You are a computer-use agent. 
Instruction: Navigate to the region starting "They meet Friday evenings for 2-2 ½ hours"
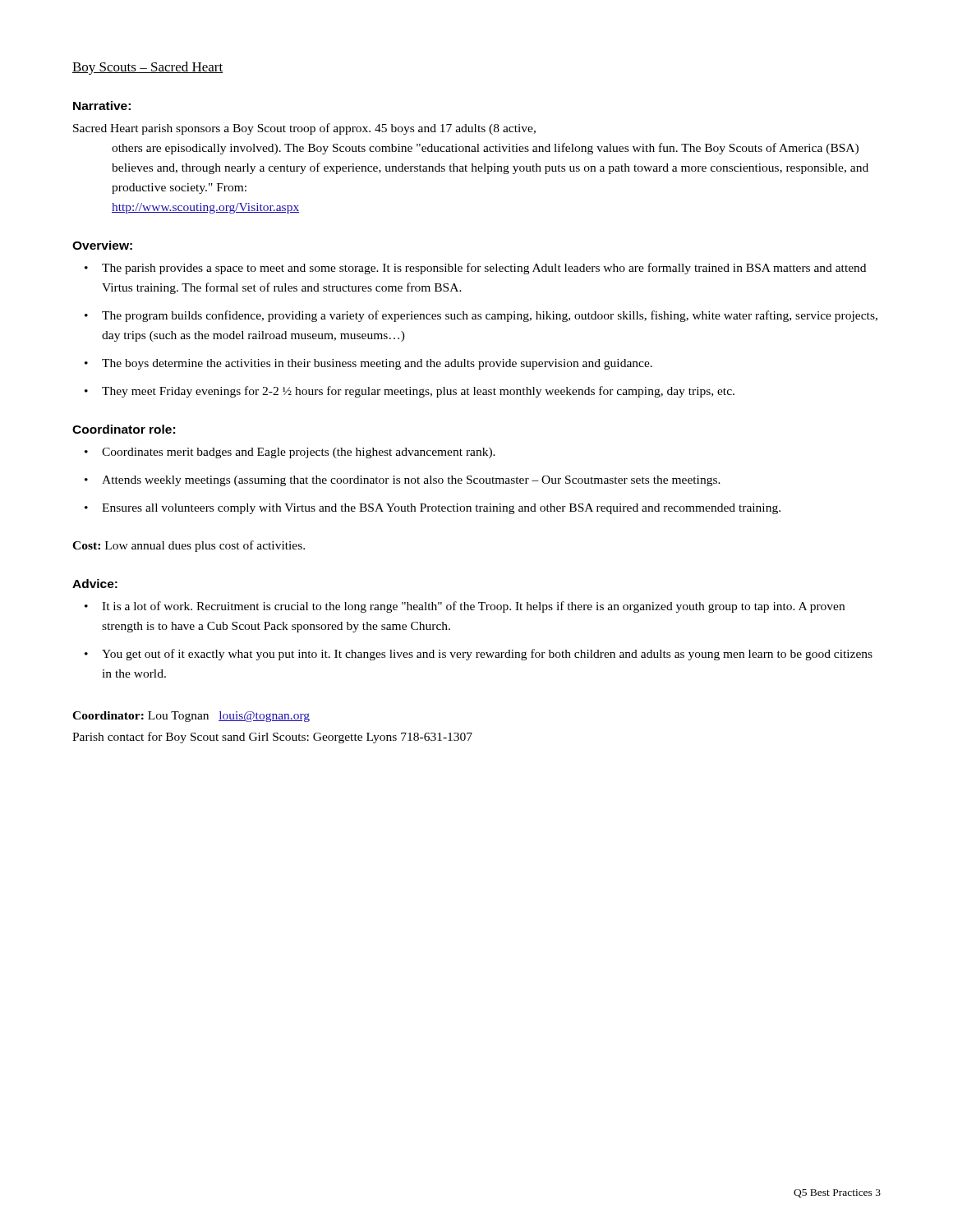pos(419,391)
